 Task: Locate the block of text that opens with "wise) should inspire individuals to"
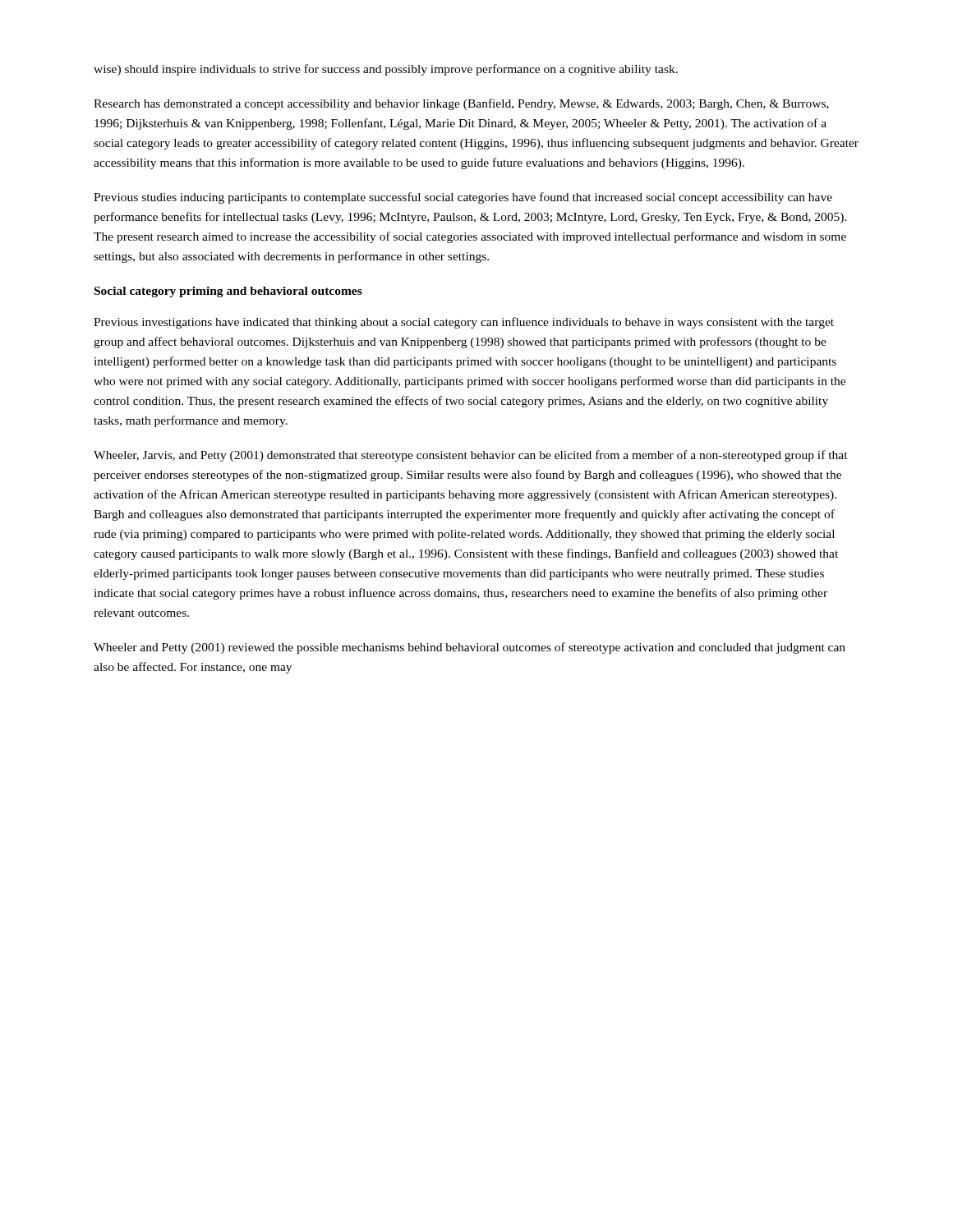[386, 69]
